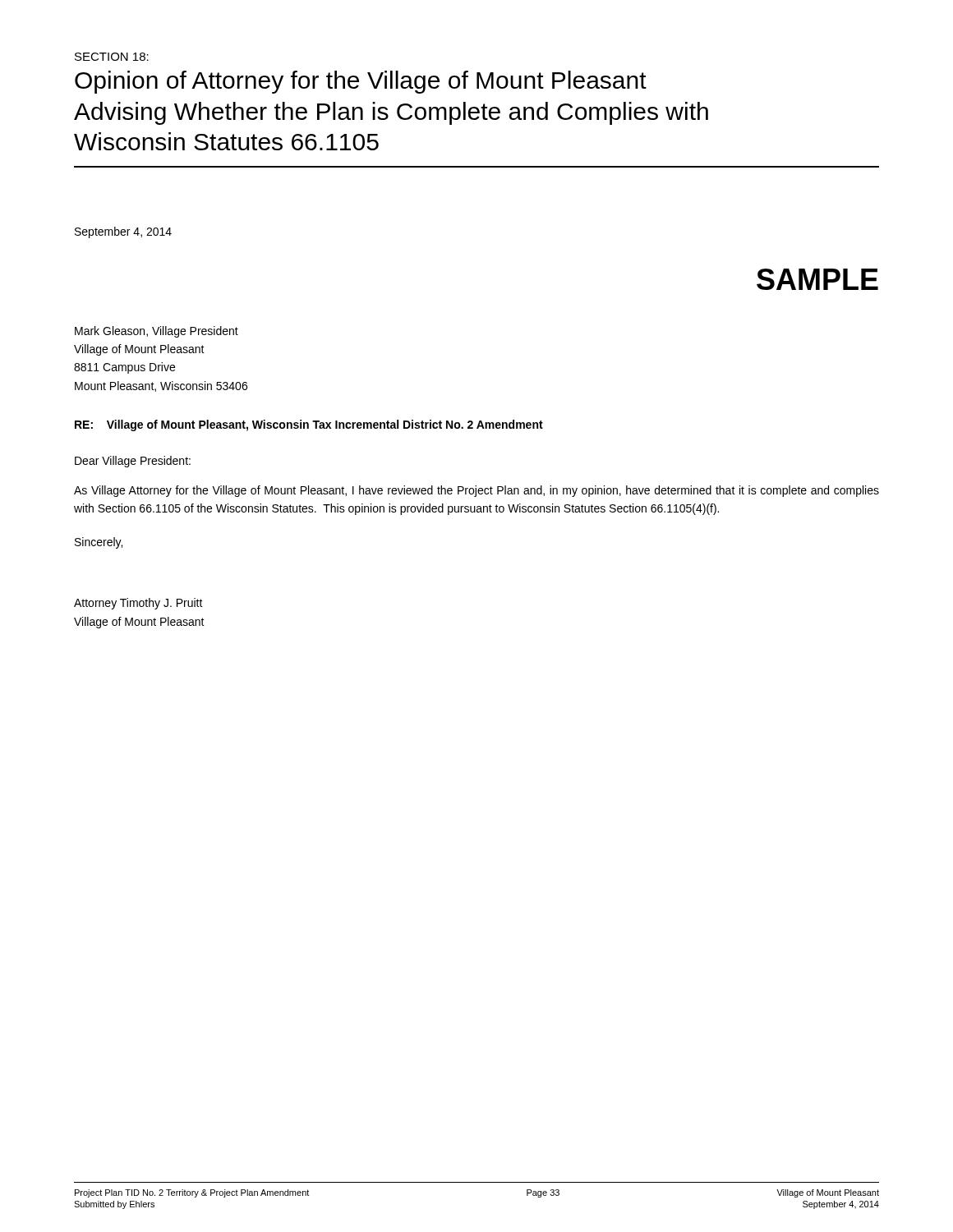Select the text block with the text "RE: Village of Mount Pleasant,"
Viewport: 953px width, 1232px height.
click(x=476, y=425)
